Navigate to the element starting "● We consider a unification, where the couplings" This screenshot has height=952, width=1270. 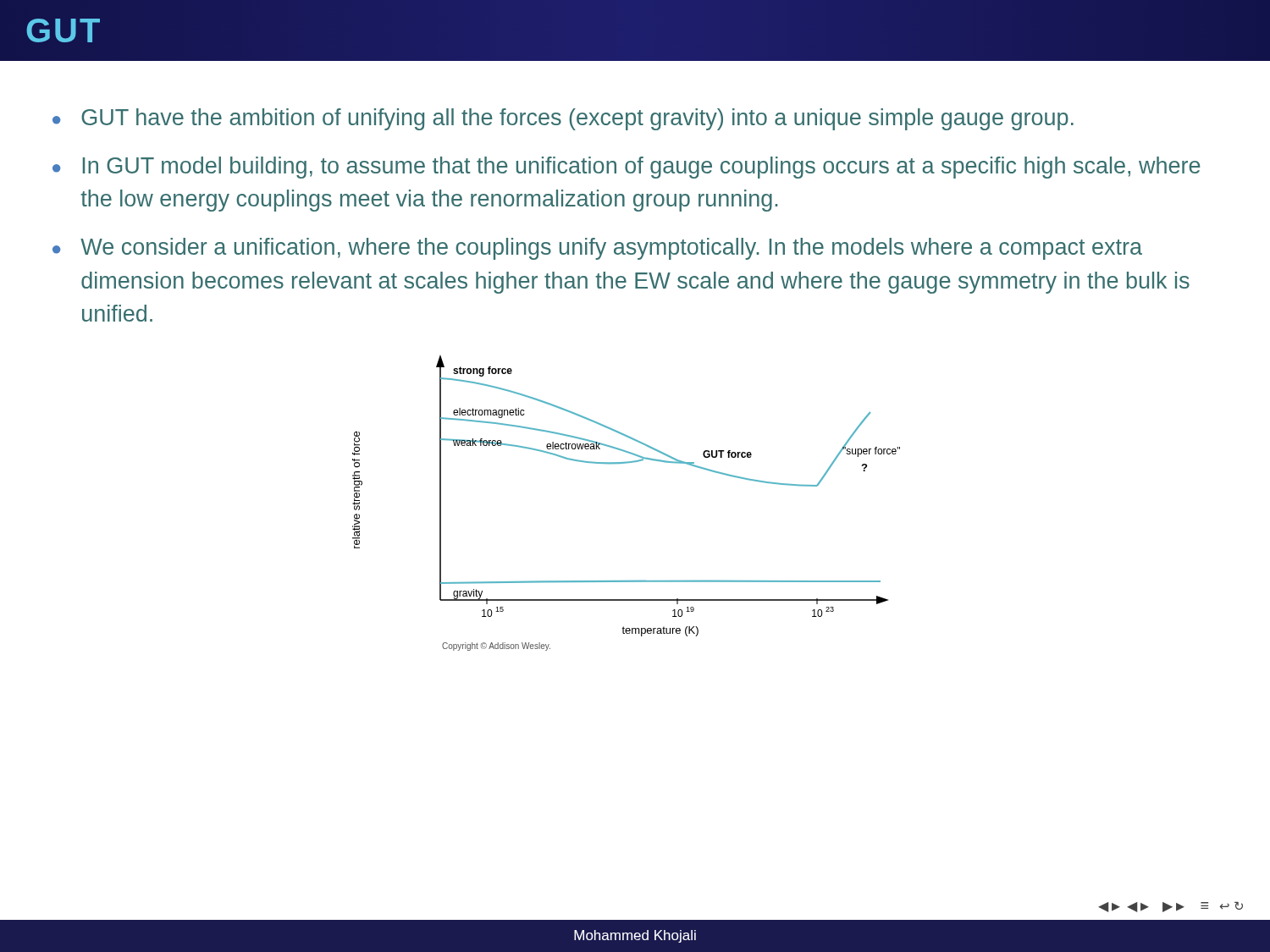tap(635, 281)
